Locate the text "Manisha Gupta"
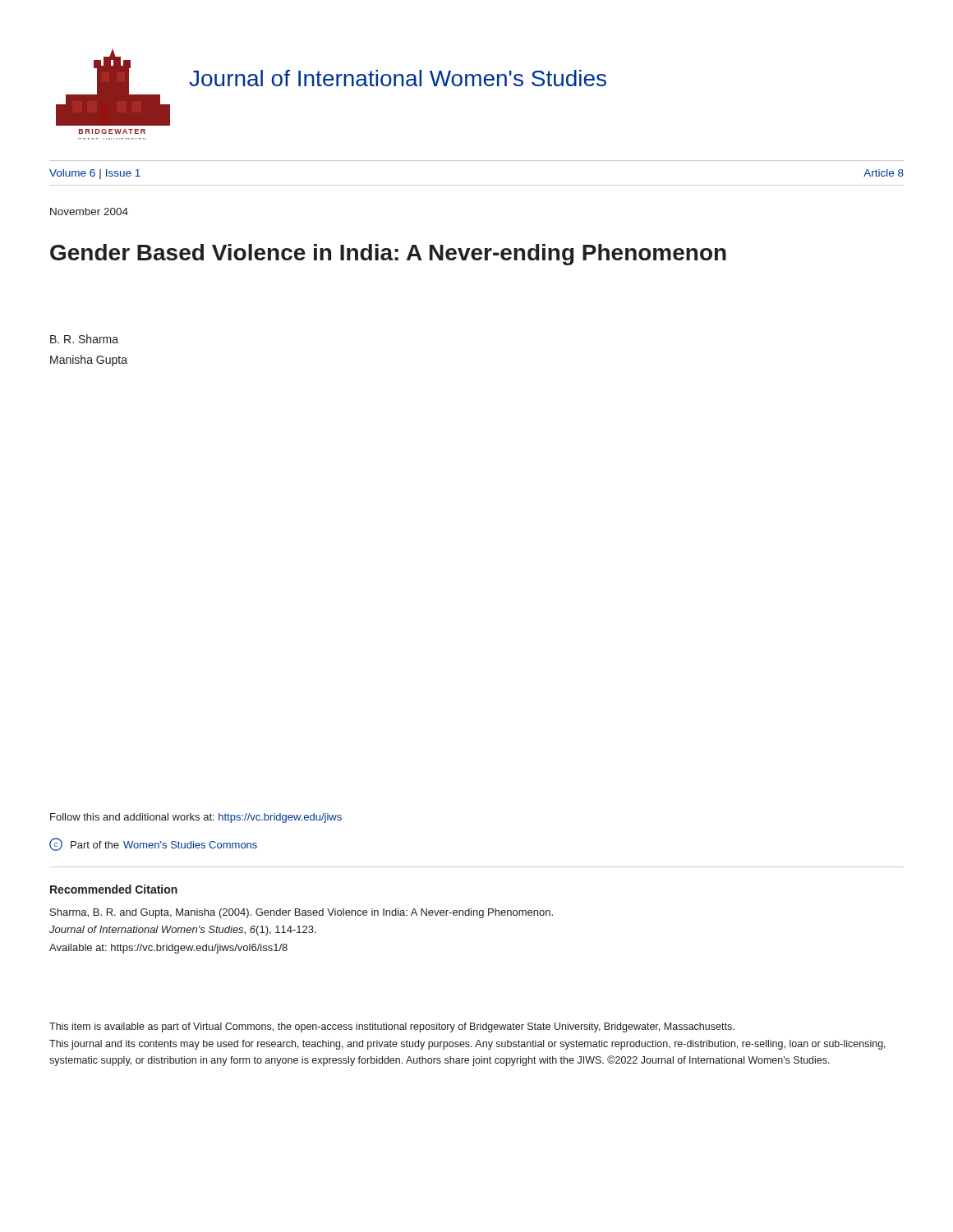Image resolution: width=953 pixels, height=1232 pixels. click(x=88, y=360)
